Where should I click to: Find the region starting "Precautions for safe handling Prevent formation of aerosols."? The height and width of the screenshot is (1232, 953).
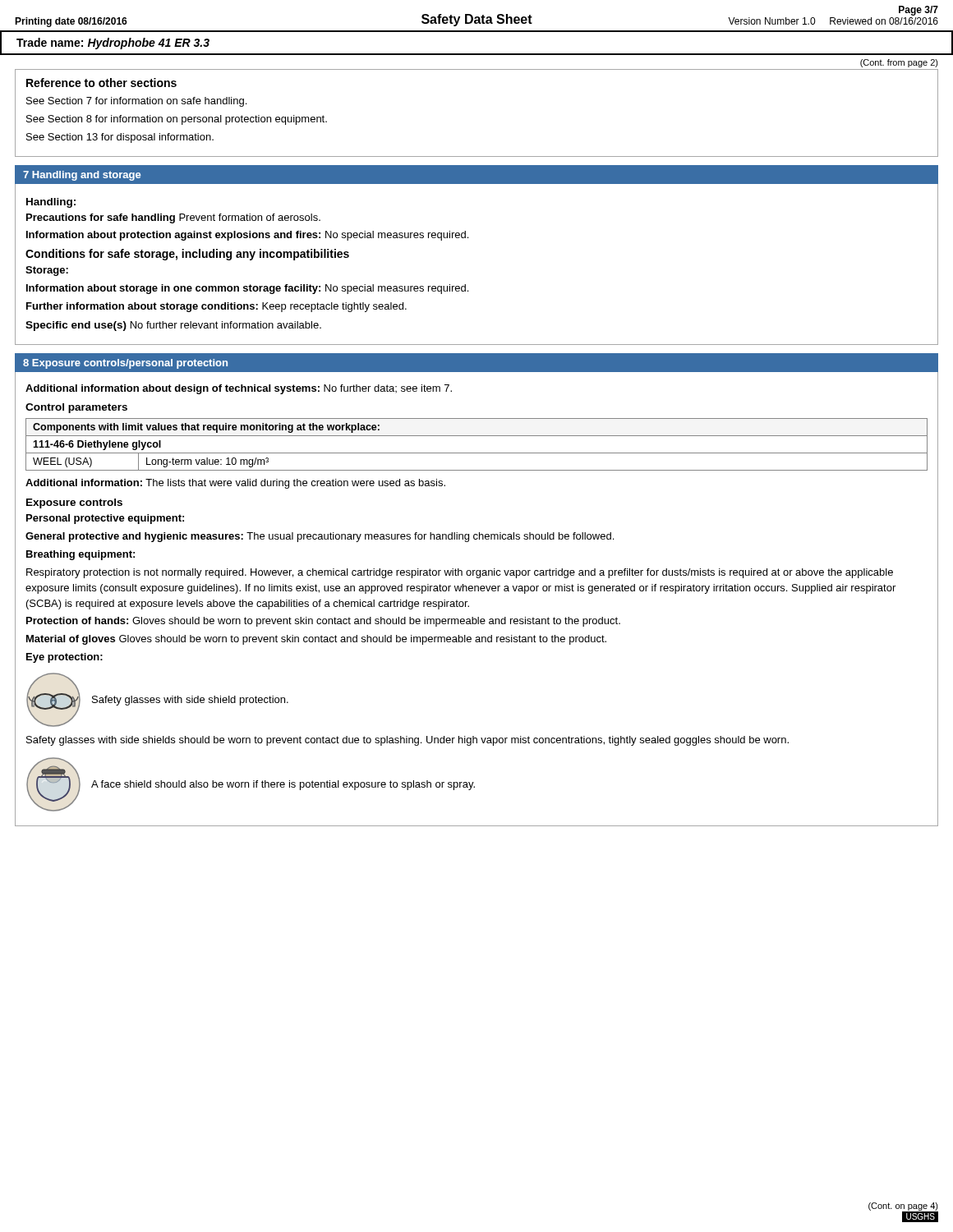[173, 218]
